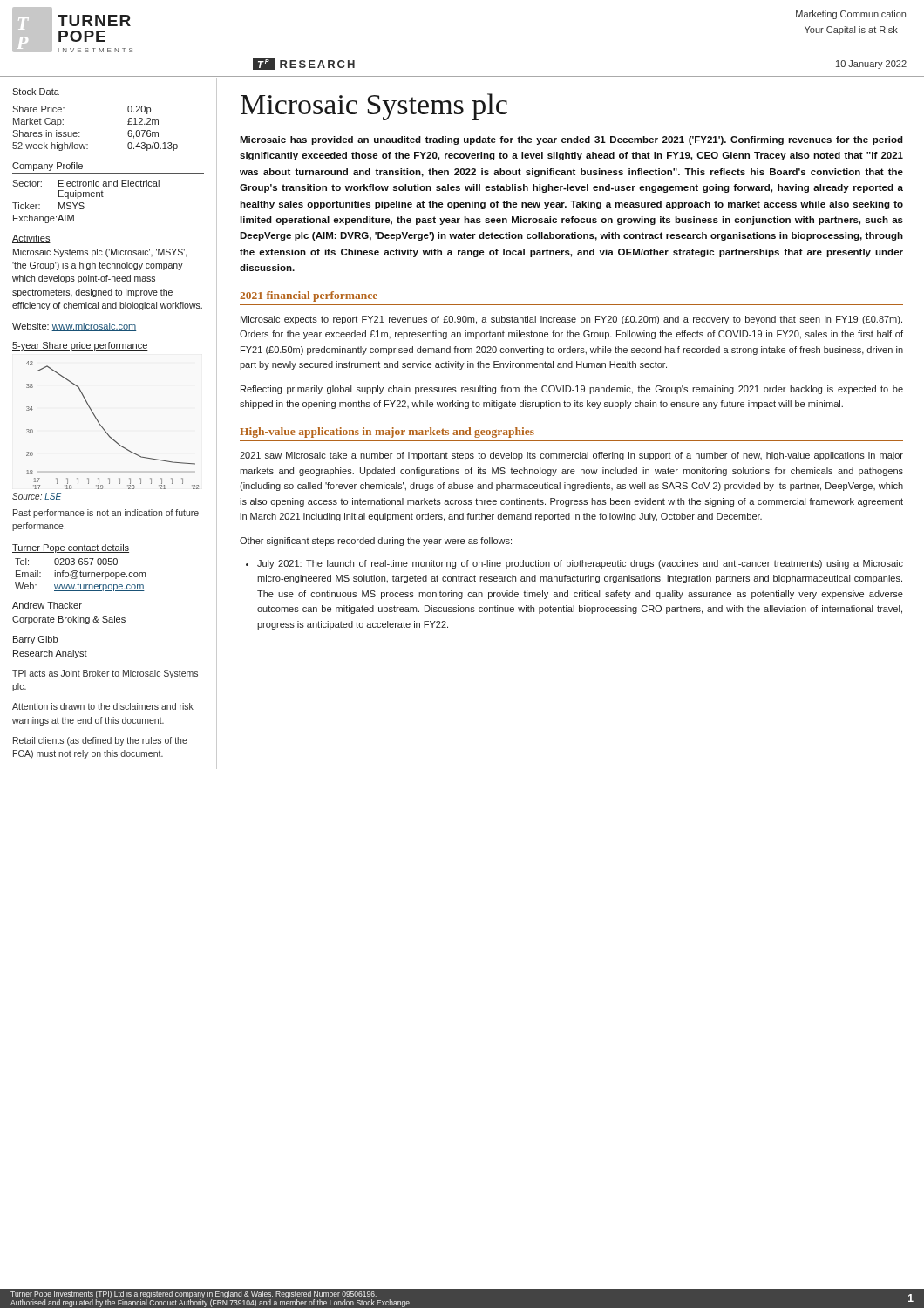Select the line chart
The image size is (924, 1308).
[x=108, y=422]
